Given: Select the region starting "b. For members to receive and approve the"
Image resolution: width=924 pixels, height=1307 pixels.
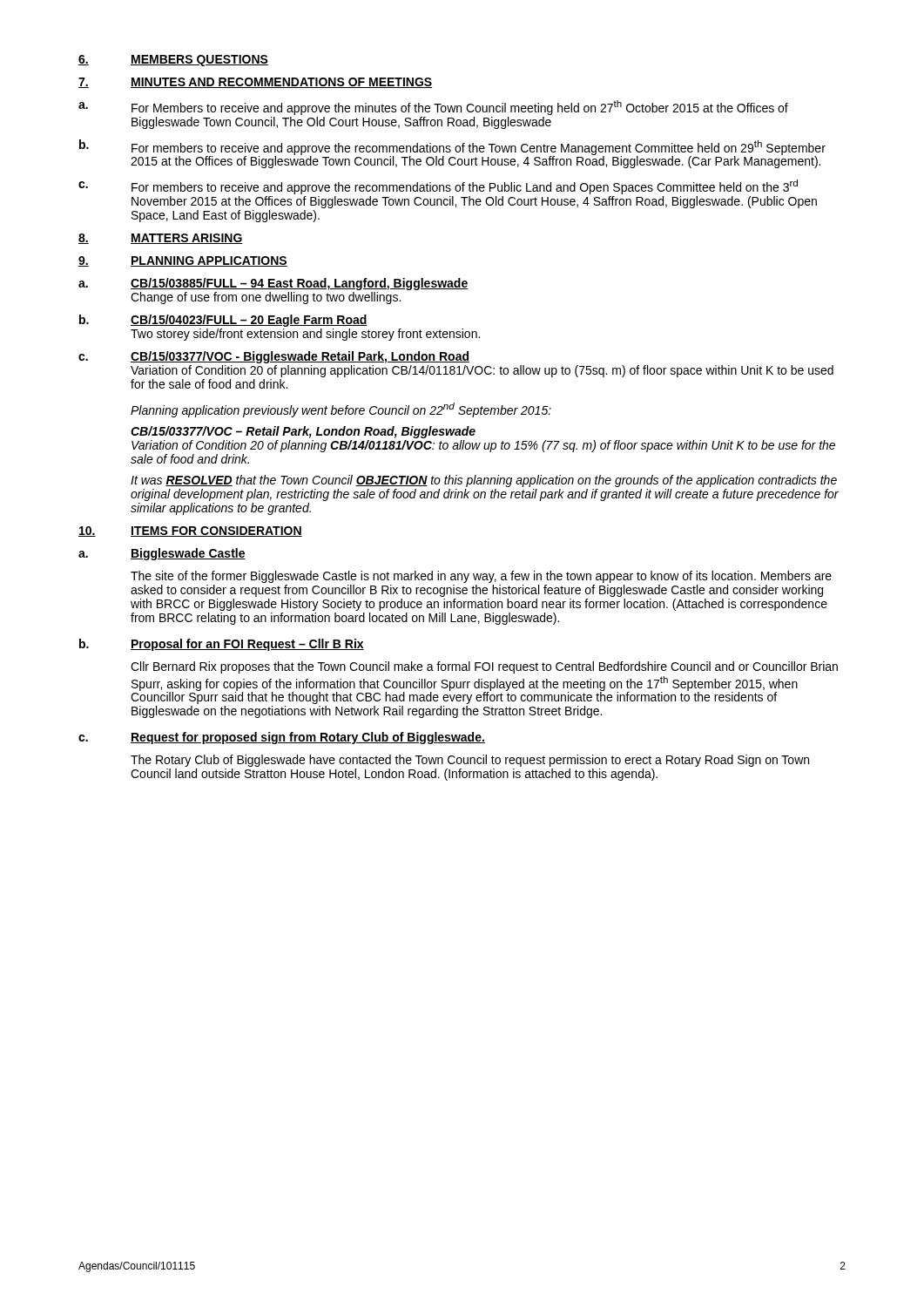Looking at the screenshot, I should click(x=462, y=153).
